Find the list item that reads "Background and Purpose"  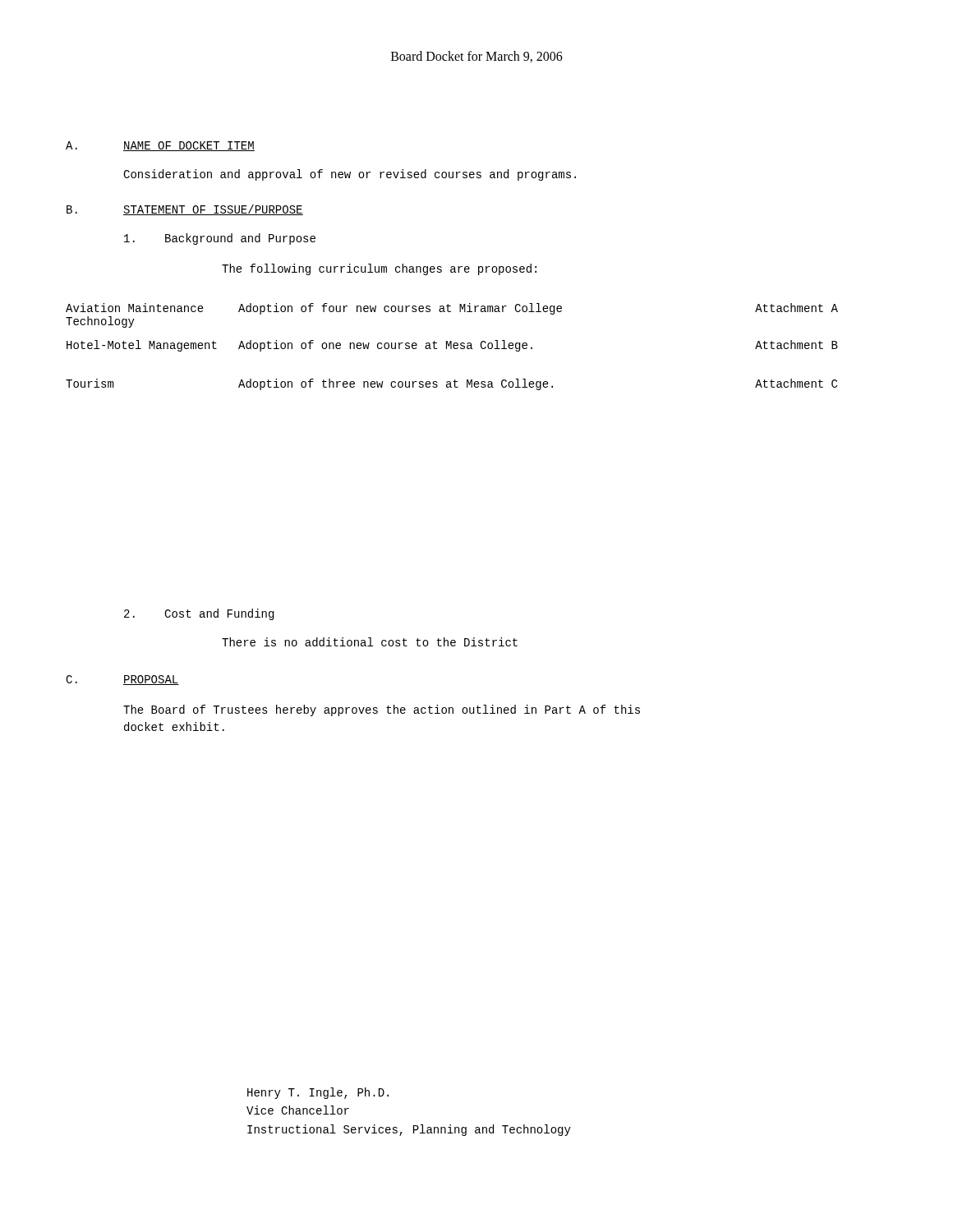coord(240,239)
